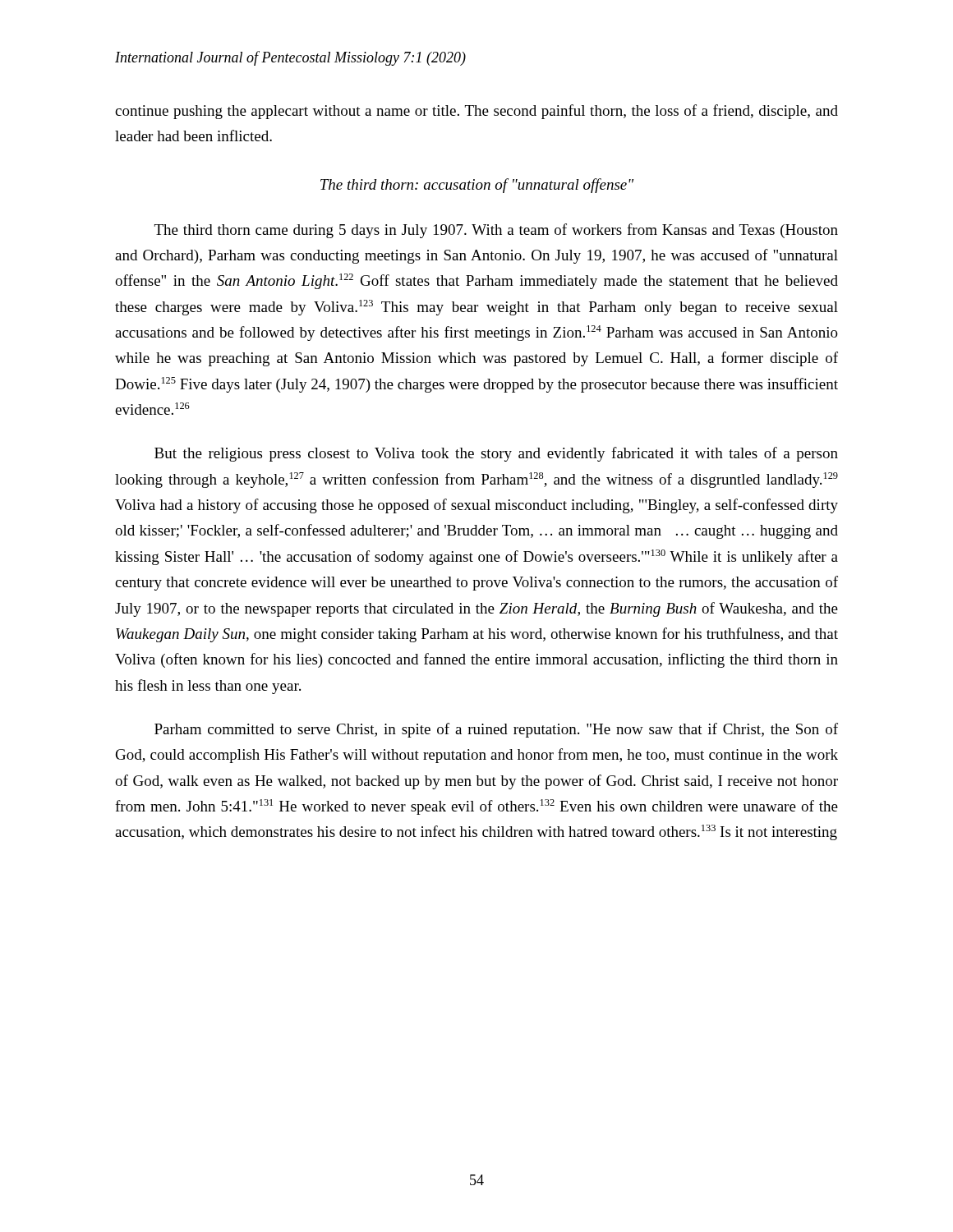Select the text block starting "But the religious"
Screen dimensions: 1232x953
[x=476, y=569]
